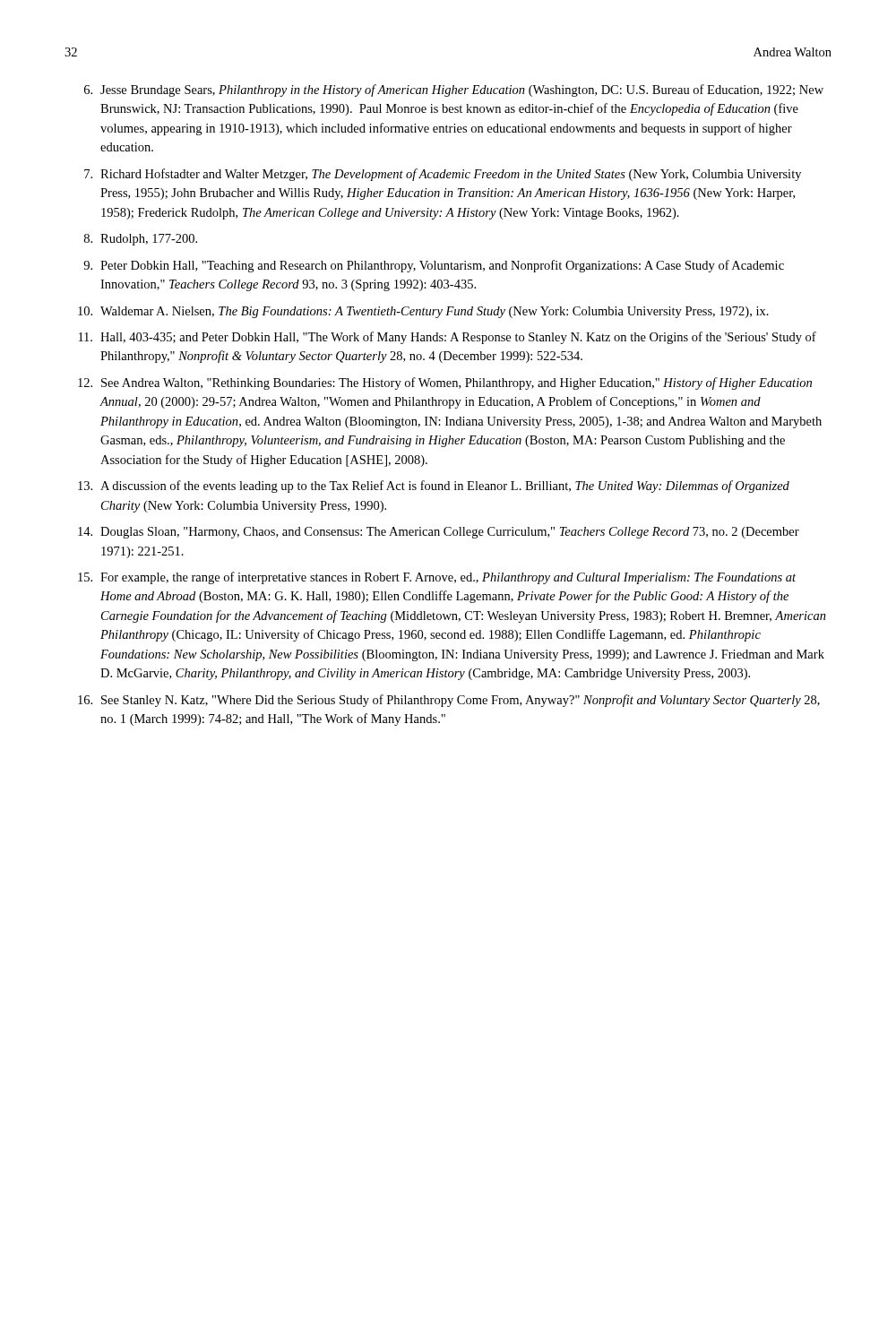The image size is (896, 1344).
Task: Point to the block starting "10. Waldemar A."
Action: click(447, 311)
